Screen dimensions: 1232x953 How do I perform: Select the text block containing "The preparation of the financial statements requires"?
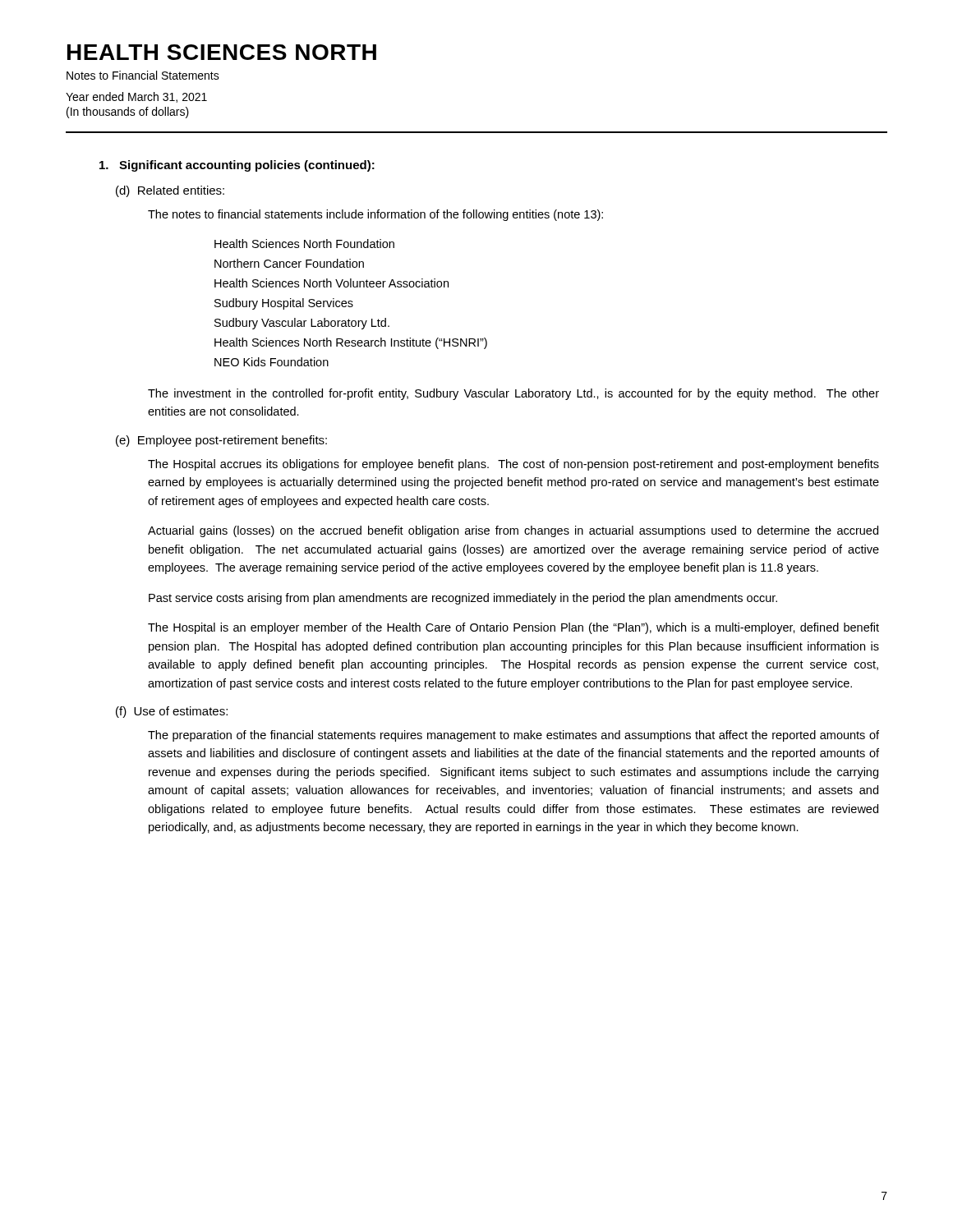[513, 781]
